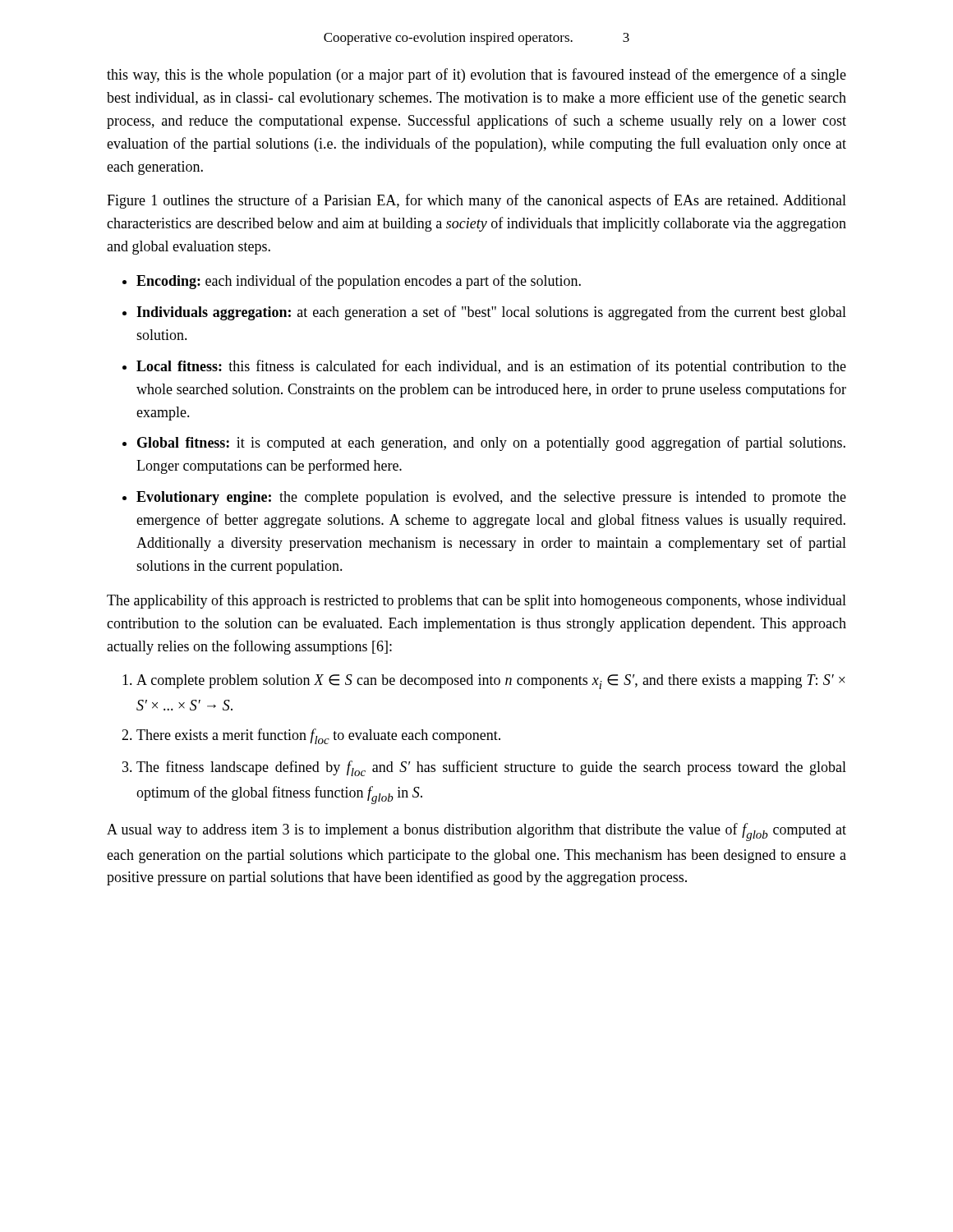The height and width of the screenshot is (1232, 953).
Task: Find the list item that says "Global fitness: it is computed at"
Action: pyautogui.click(x=491, y=455)
